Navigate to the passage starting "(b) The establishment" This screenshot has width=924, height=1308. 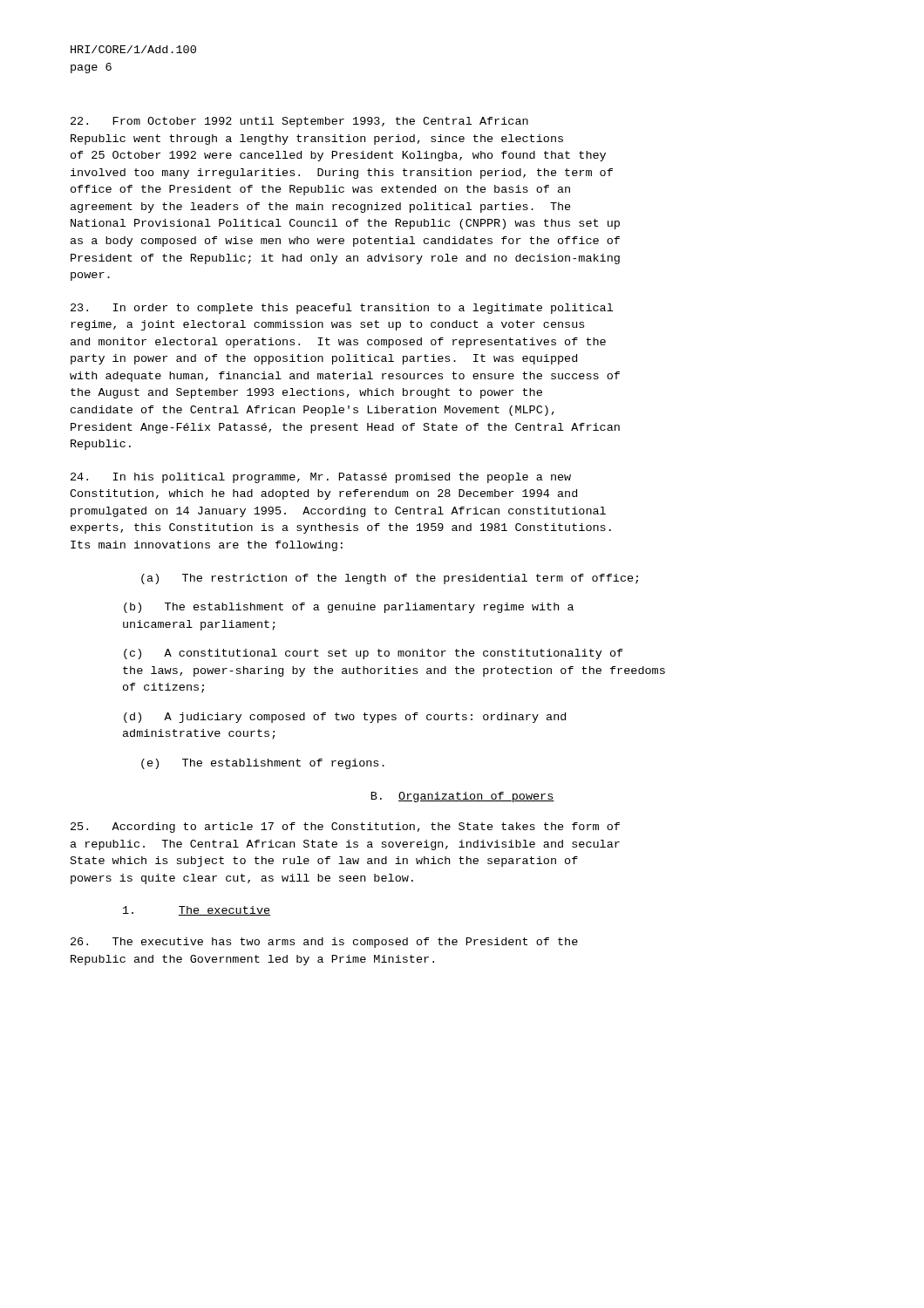[348, 616]
